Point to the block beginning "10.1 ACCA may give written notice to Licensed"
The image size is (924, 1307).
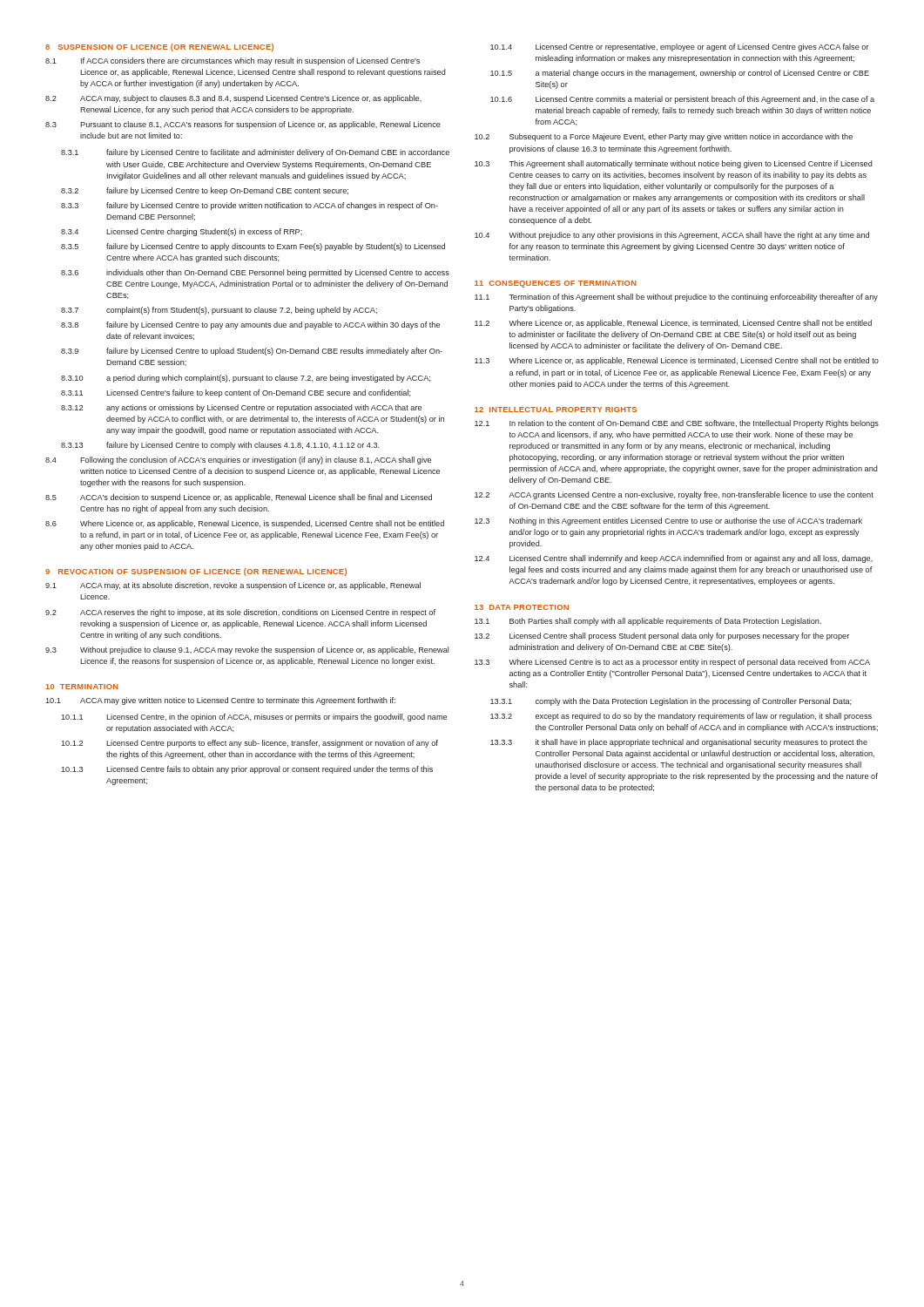point(221,701)
